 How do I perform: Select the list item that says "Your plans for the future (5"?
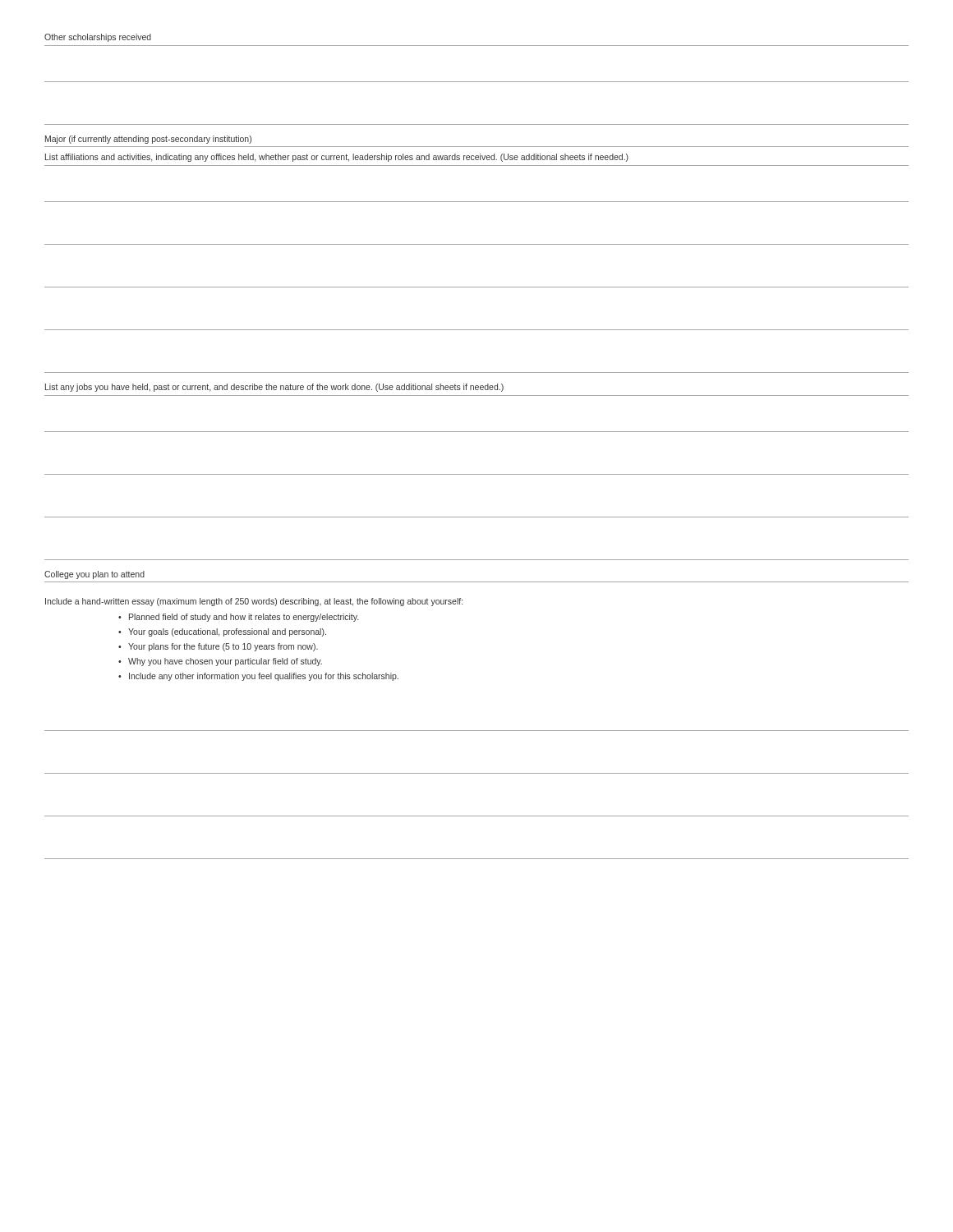point(223,646)
